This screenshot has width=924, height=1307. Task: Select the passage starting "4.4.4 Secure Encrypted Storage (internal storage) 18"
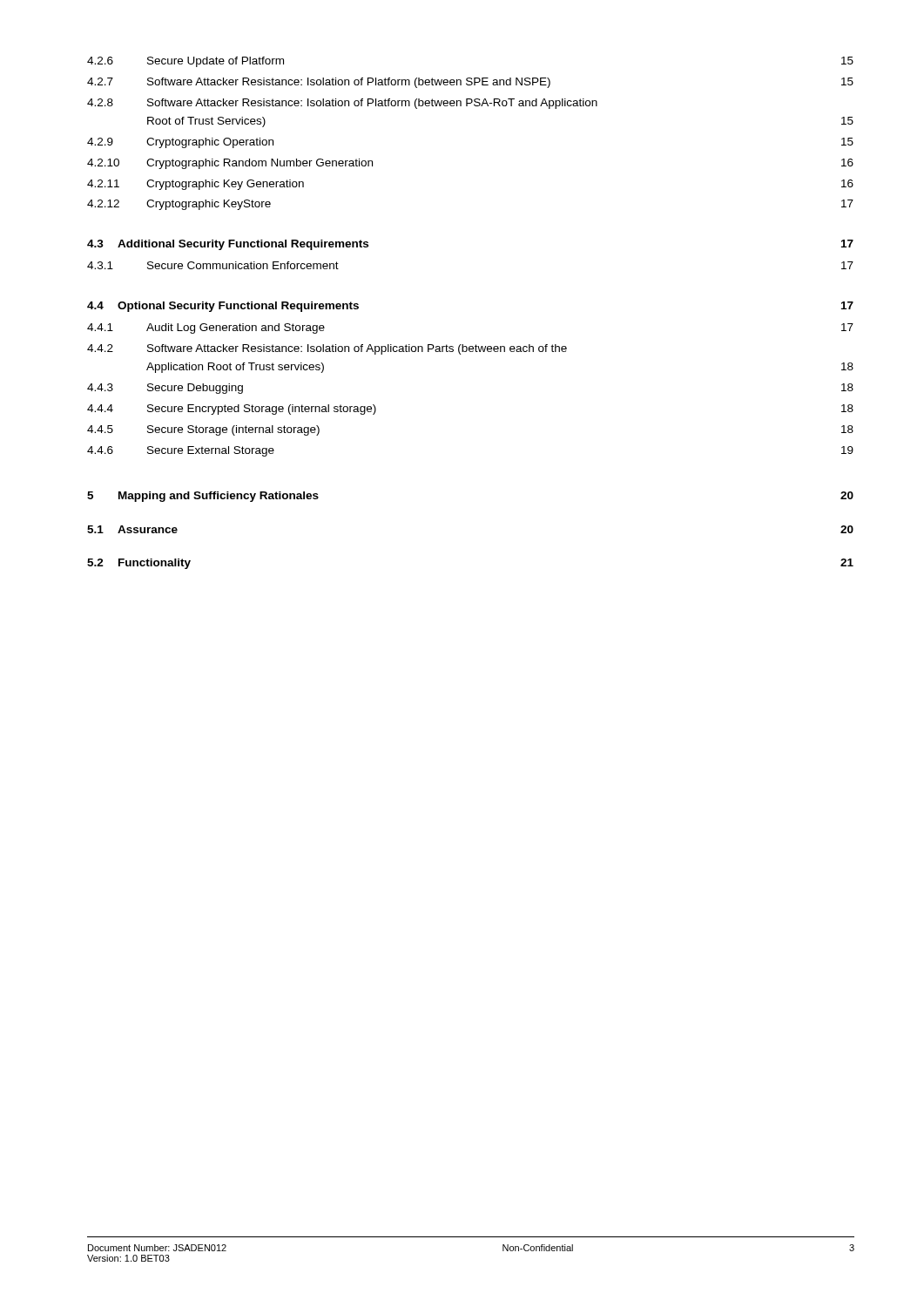click(100, 410)
